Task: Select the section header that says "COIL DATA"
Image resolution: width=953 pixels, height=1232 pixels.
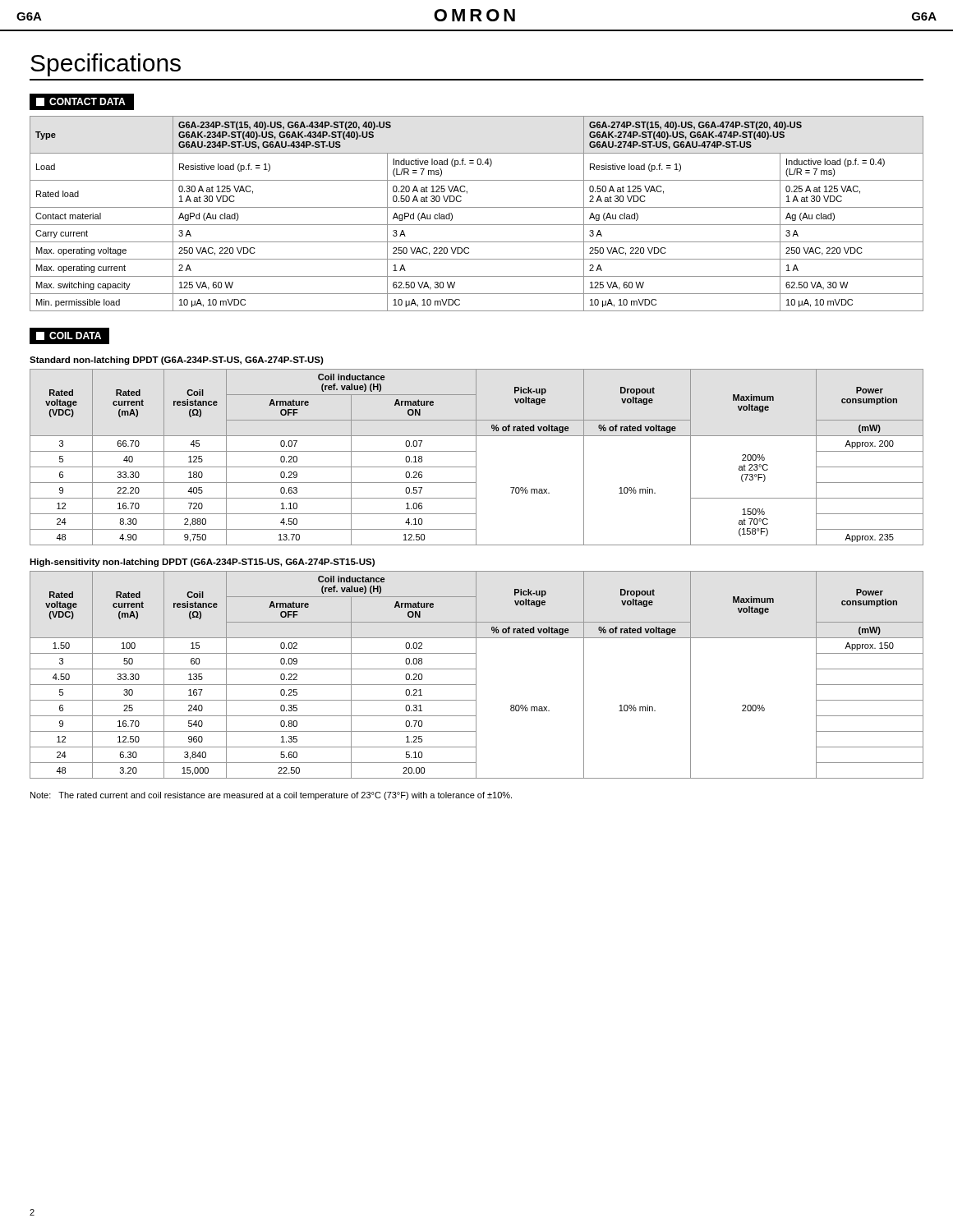Action: [x=69, y=336]
